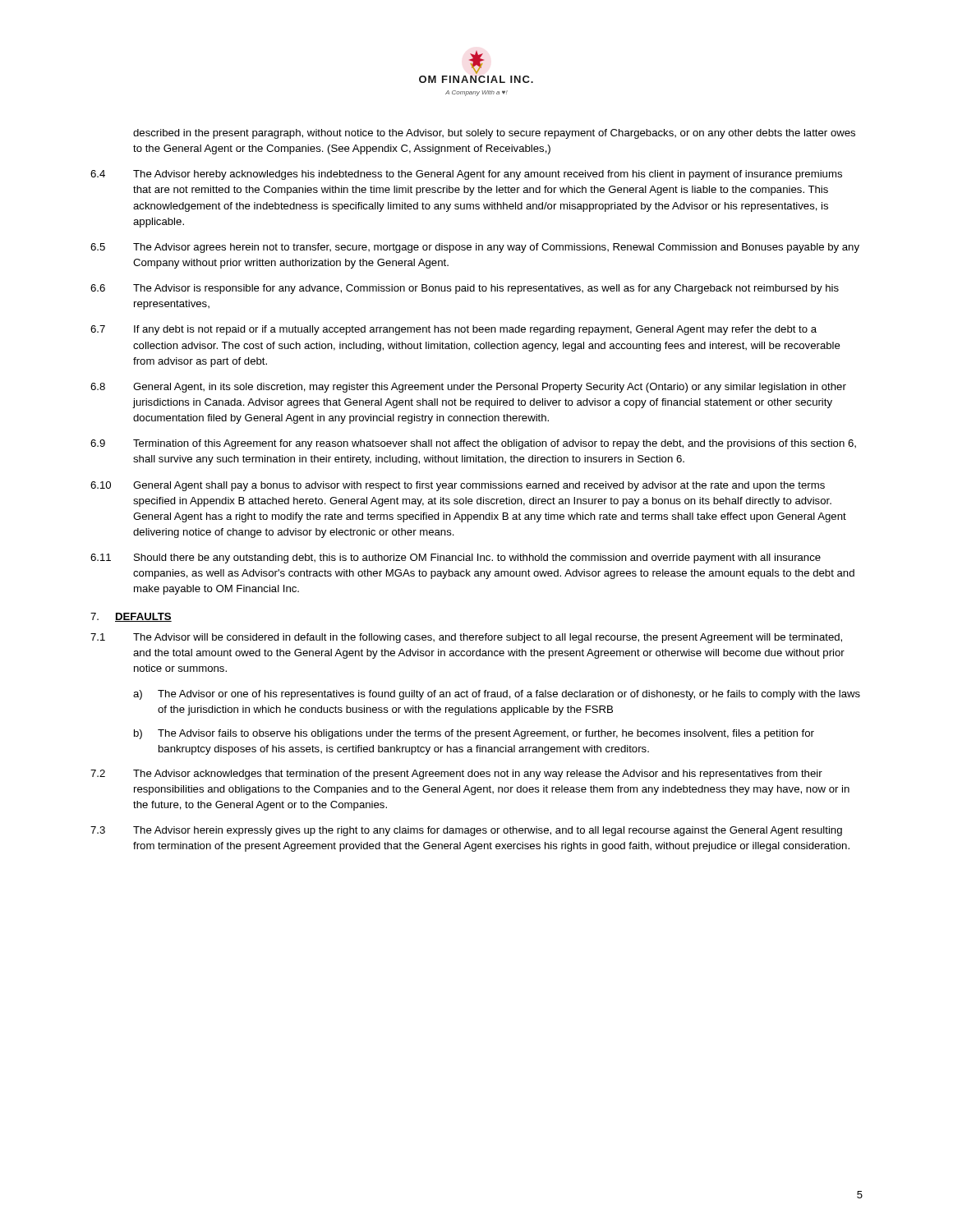Find the list item with the text "6.11 Should there be any outstanding"
Viewport: 953px width, 1232px height.
476,573
